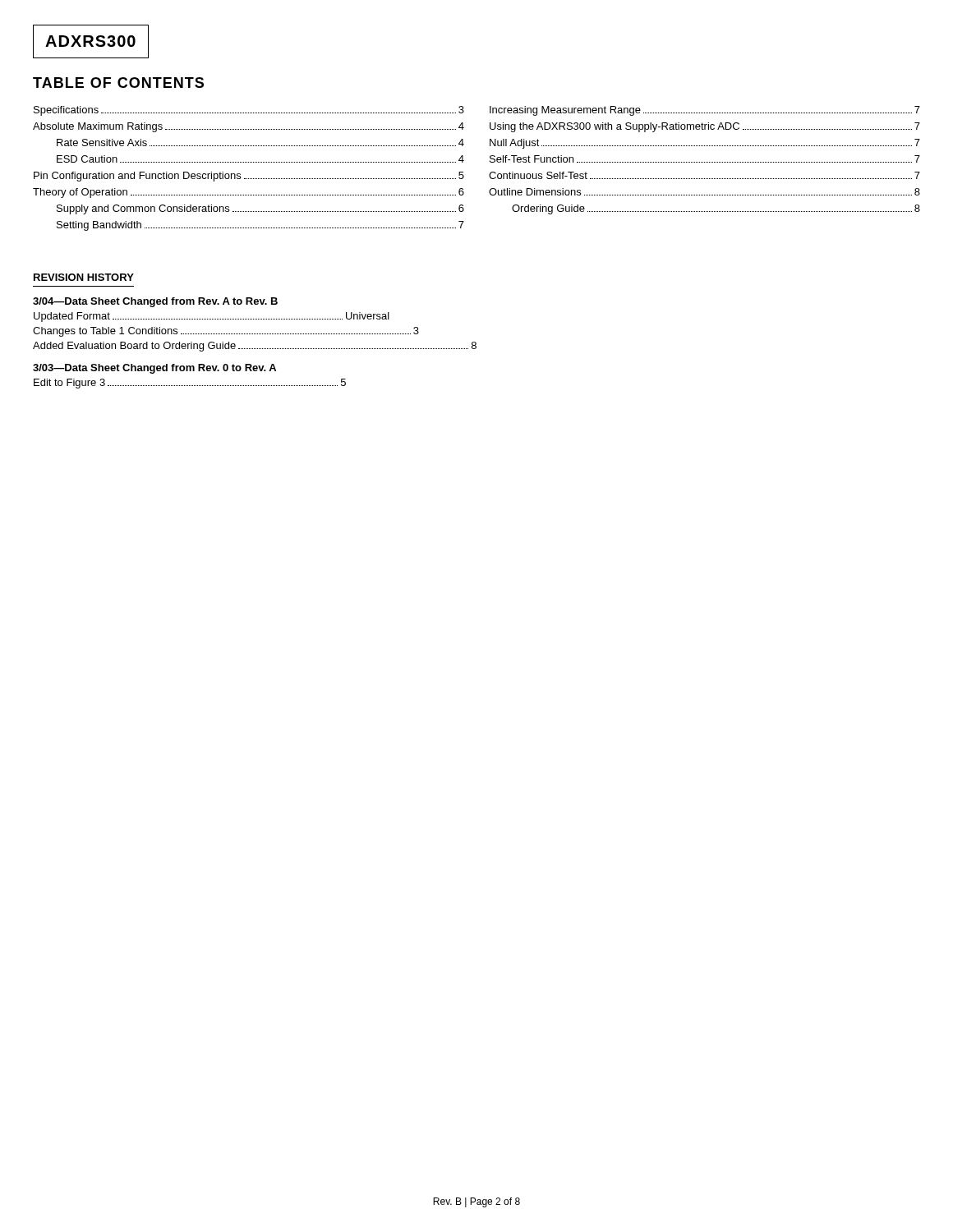Locate the text "Ordering Guide 8"
953x1232 pixels.
tap(716, 208)
